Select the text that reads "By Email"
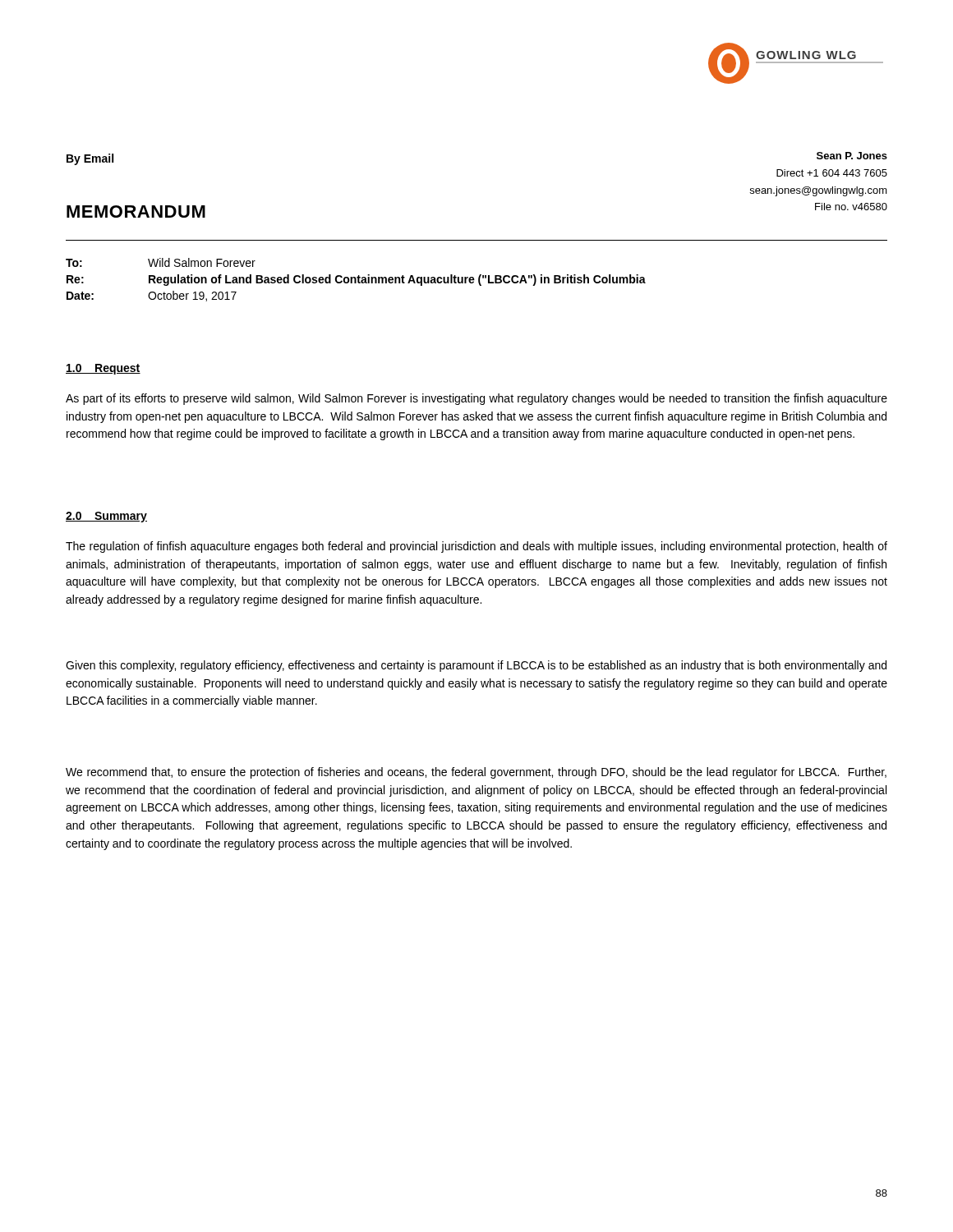The height and width of the screenshot is (1232, 953). [90, 158]
